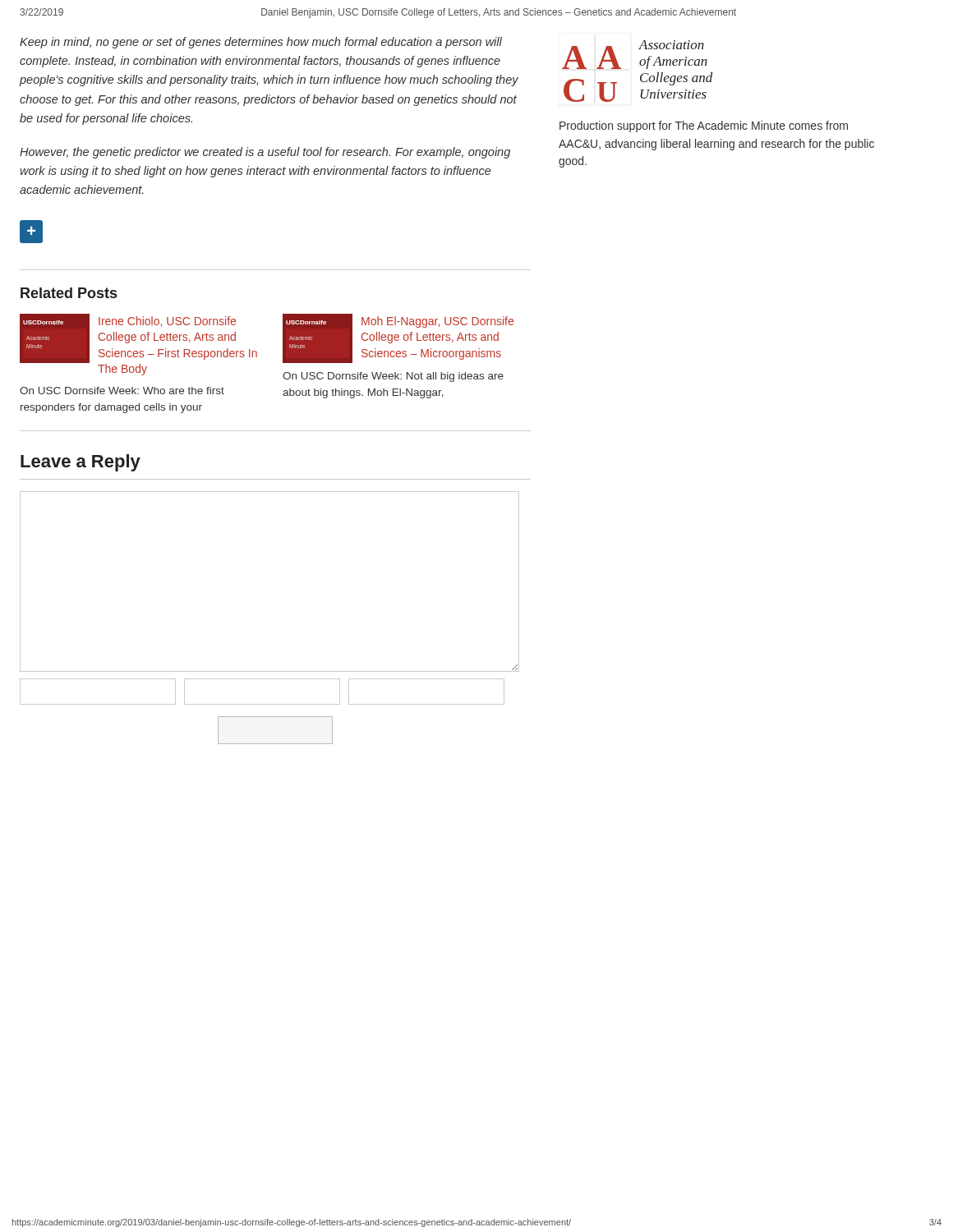The width and height of the screenshot is (953, 1232).
Task: Click on the text block with the text "However, the genetic predictor we created is"
Action: tap(265, 171)
